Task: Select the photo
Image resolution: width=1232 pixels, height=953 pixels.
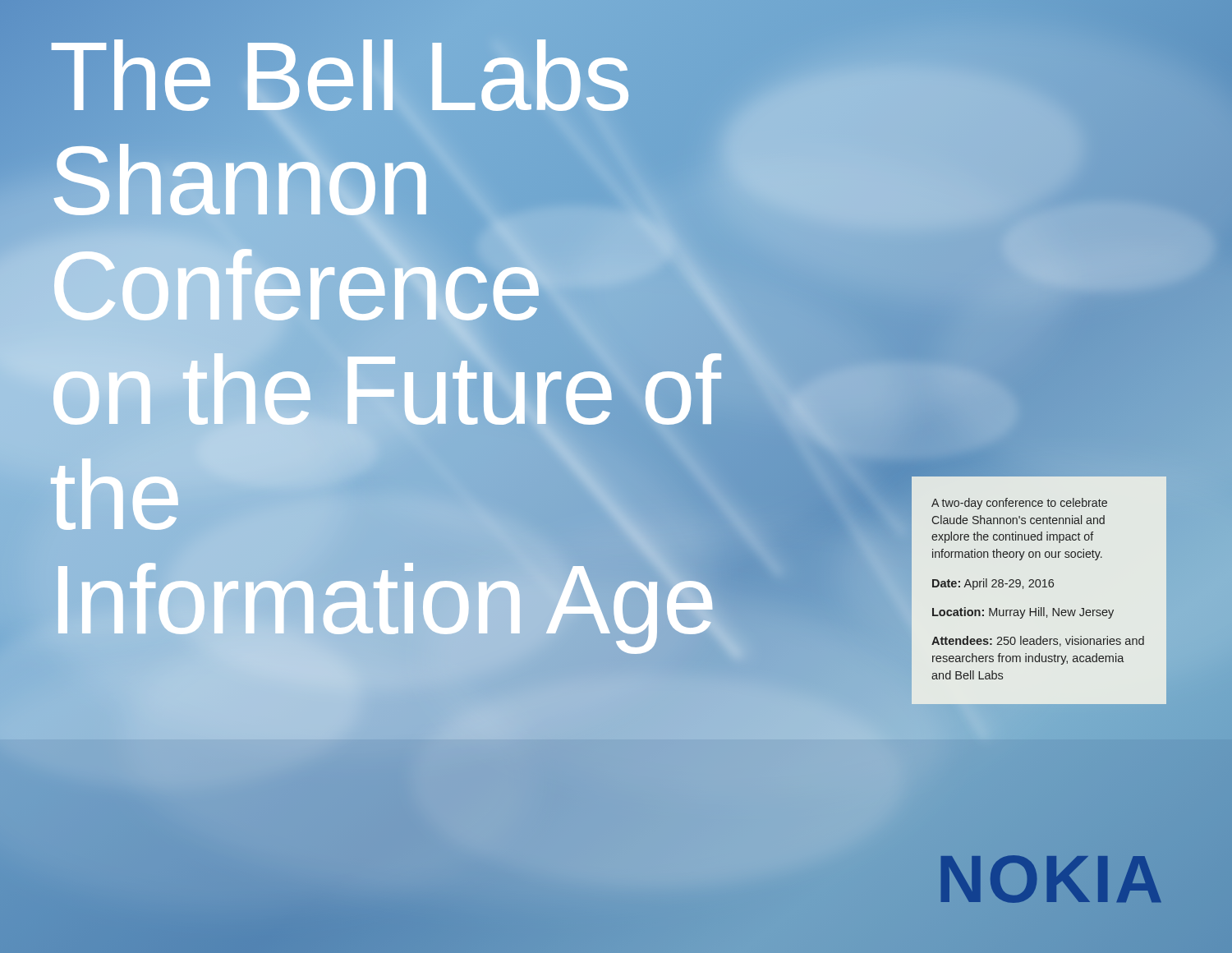Action: tap(616, 476)
